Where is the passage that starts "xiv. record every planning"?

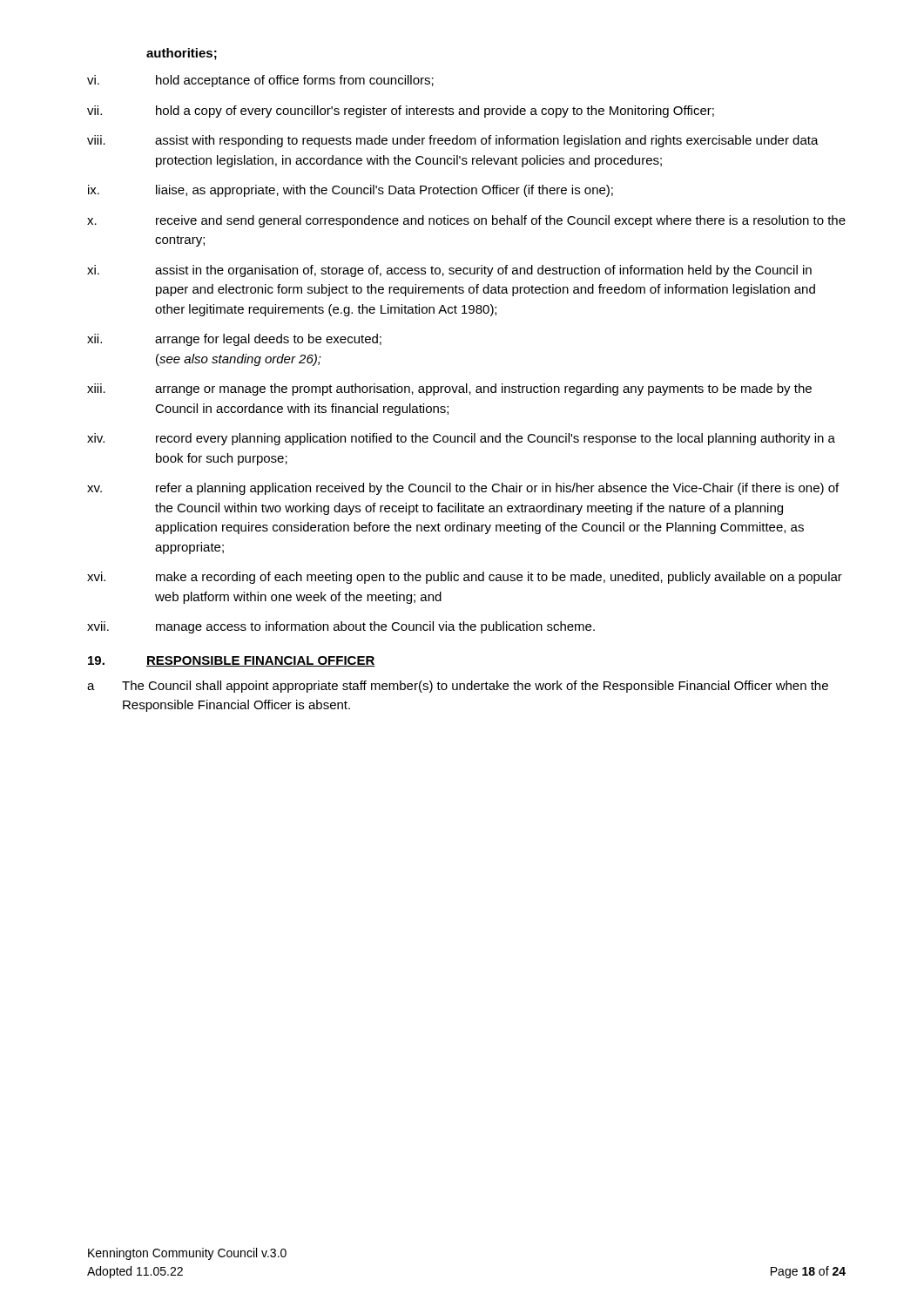tap(466, 448)
